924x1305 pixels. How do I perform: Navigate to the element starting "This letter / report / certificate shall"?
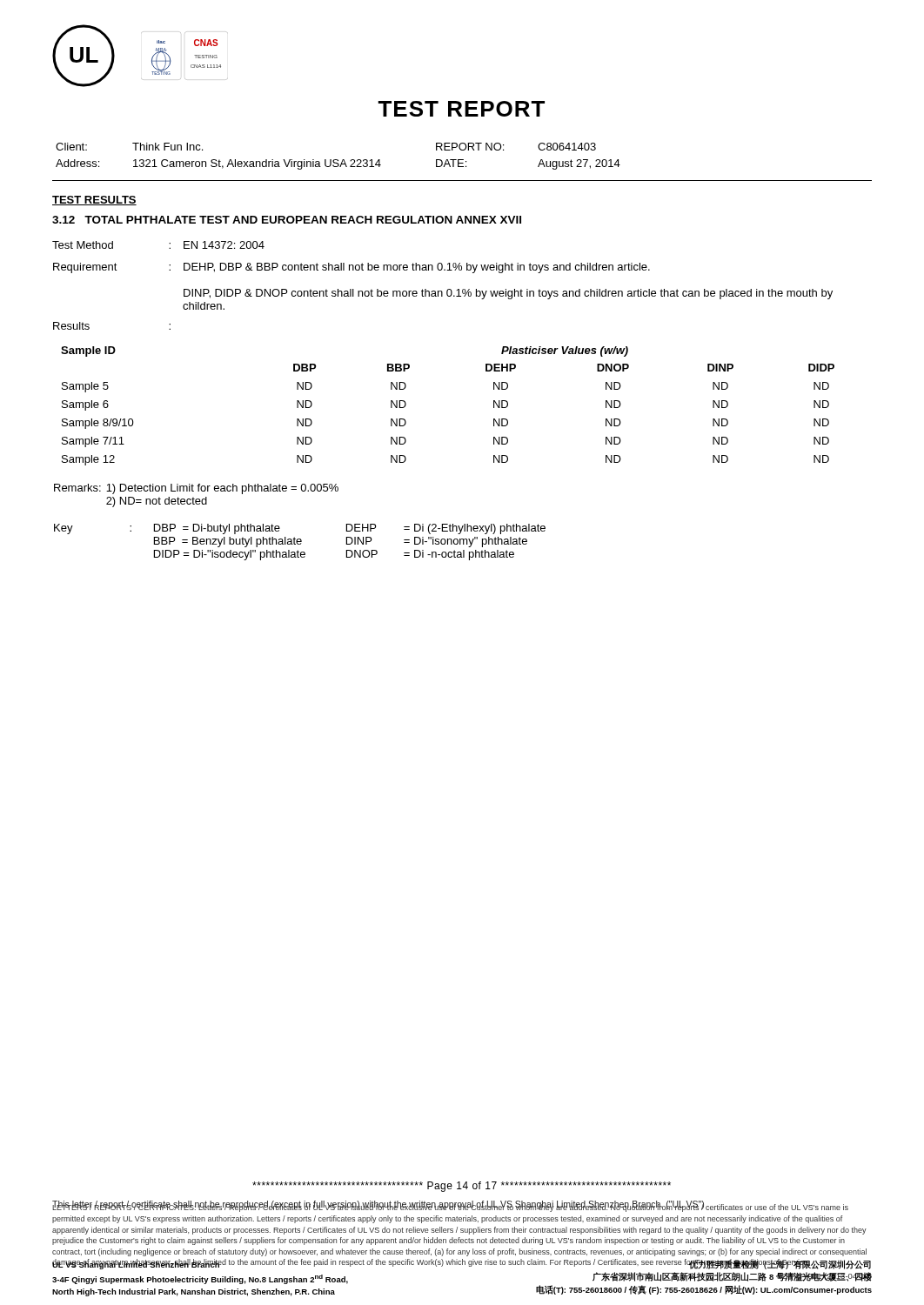point(378,1204)
